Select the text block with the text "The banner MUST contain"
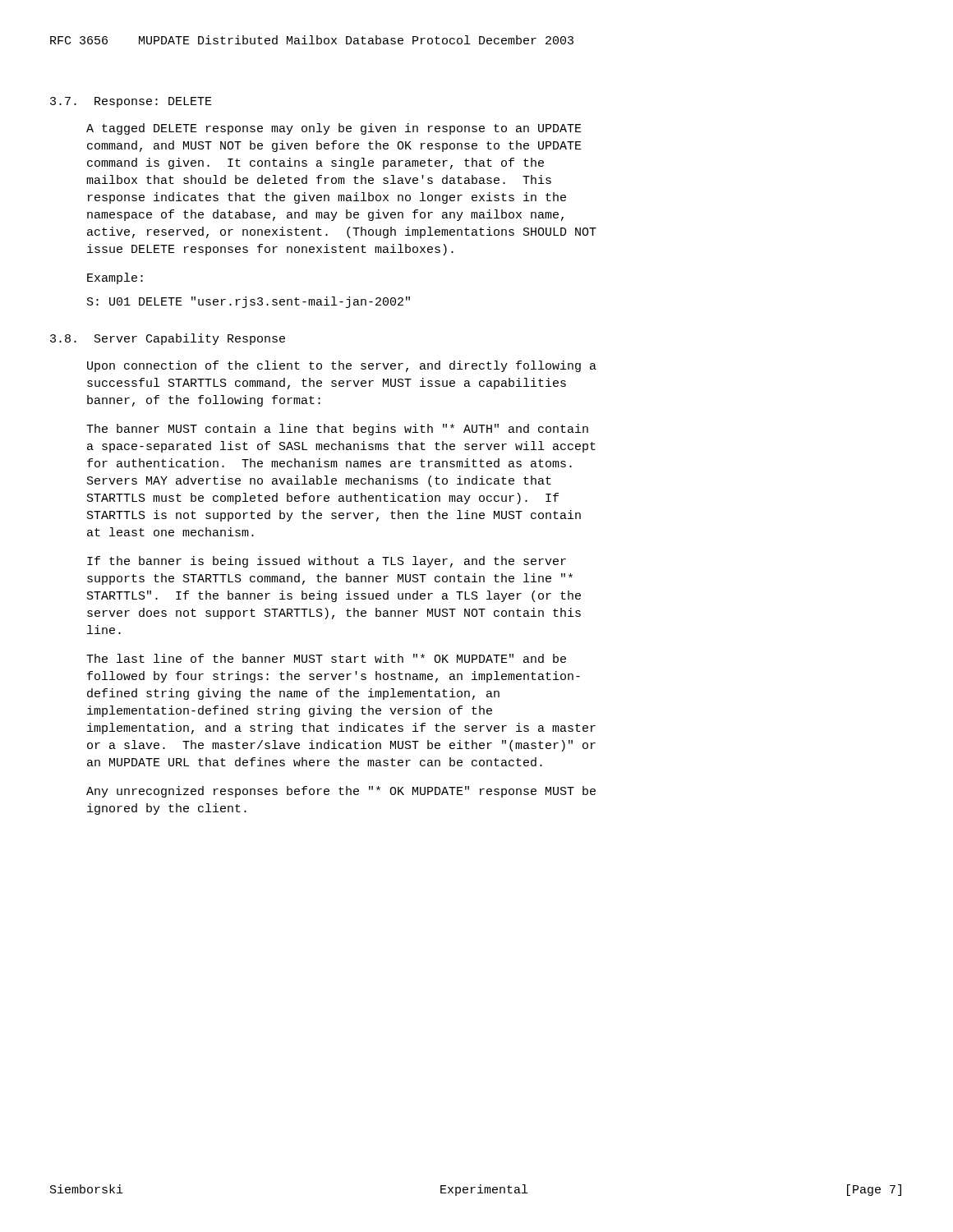 click(341, 482)
